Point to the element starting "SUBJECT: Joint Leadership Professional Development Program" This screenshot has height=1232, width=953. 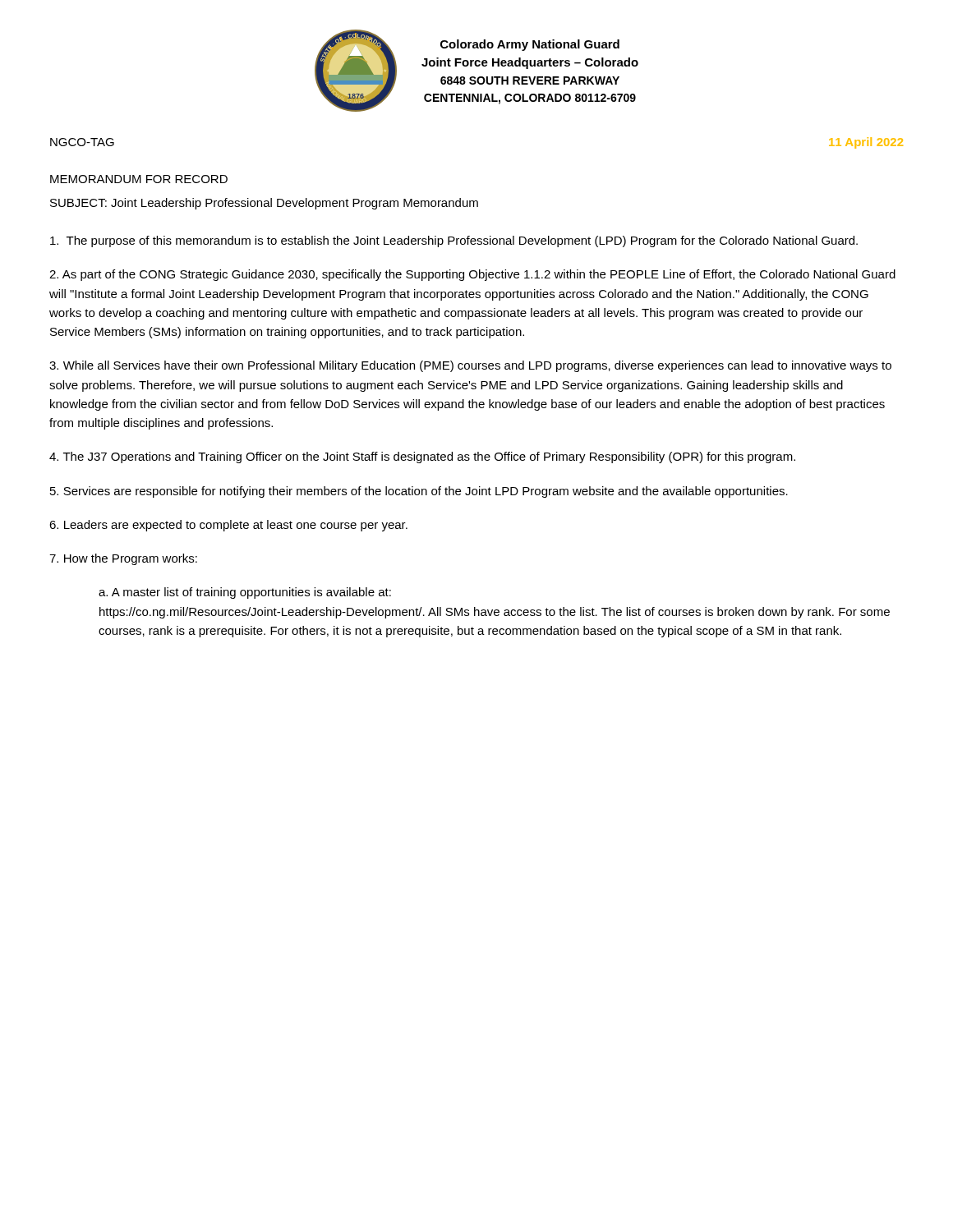(264, 202)
